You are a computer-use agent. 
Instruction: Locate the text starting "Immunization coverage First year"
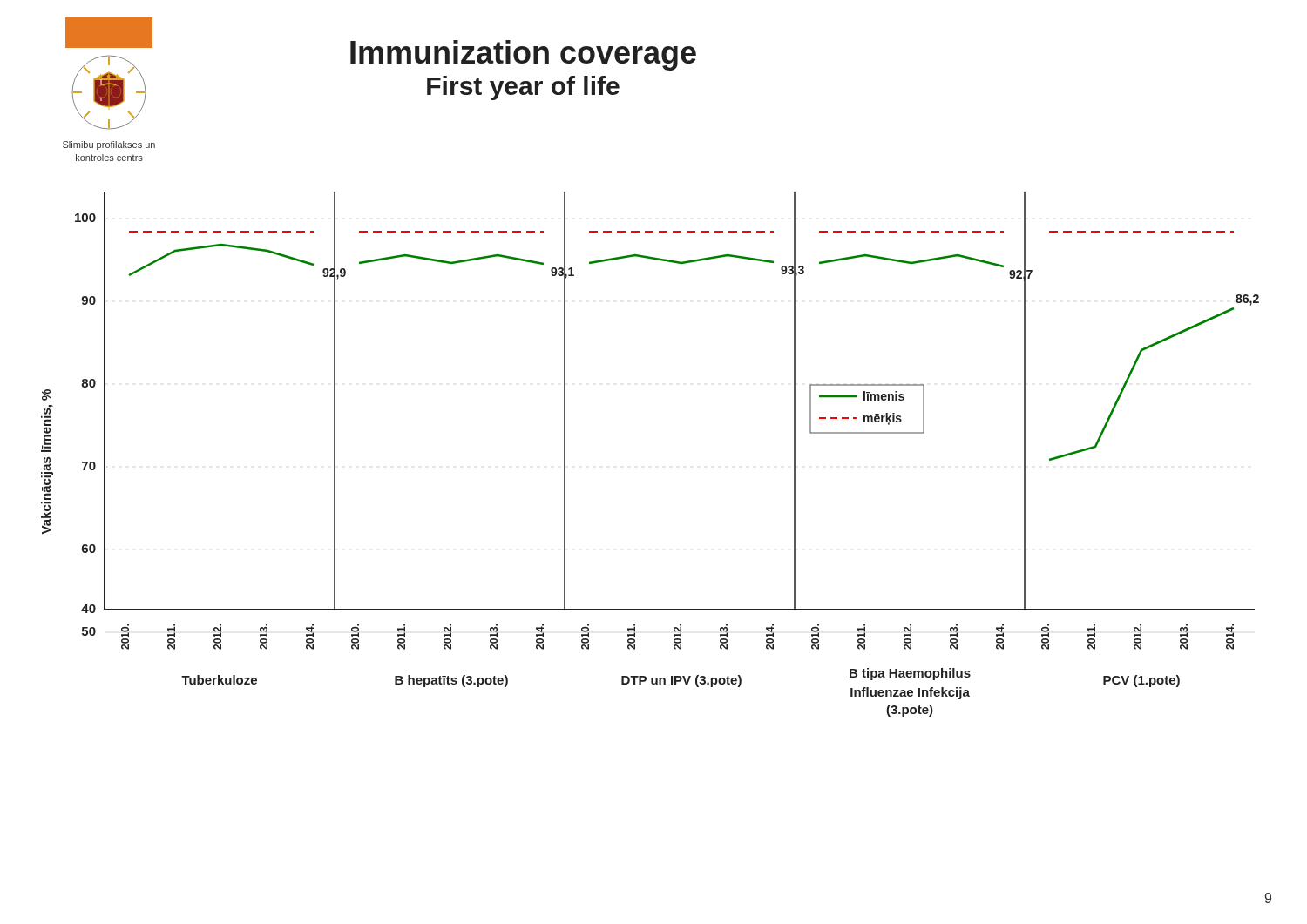[x=523, y=68]
